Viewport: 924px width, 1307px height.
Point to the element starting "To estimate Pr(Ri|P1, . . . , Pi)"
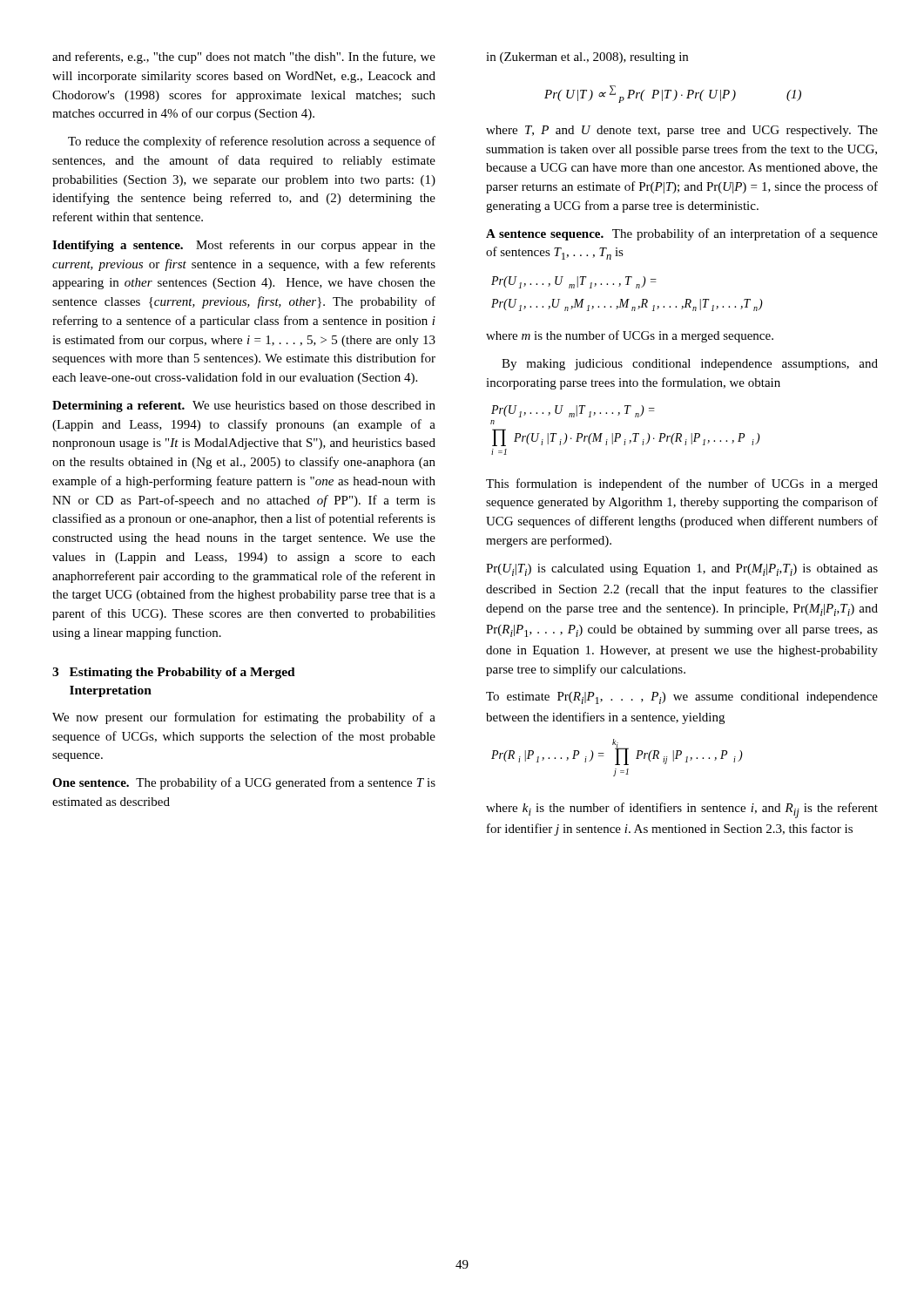pyautogui.click(x=682, y=708)
